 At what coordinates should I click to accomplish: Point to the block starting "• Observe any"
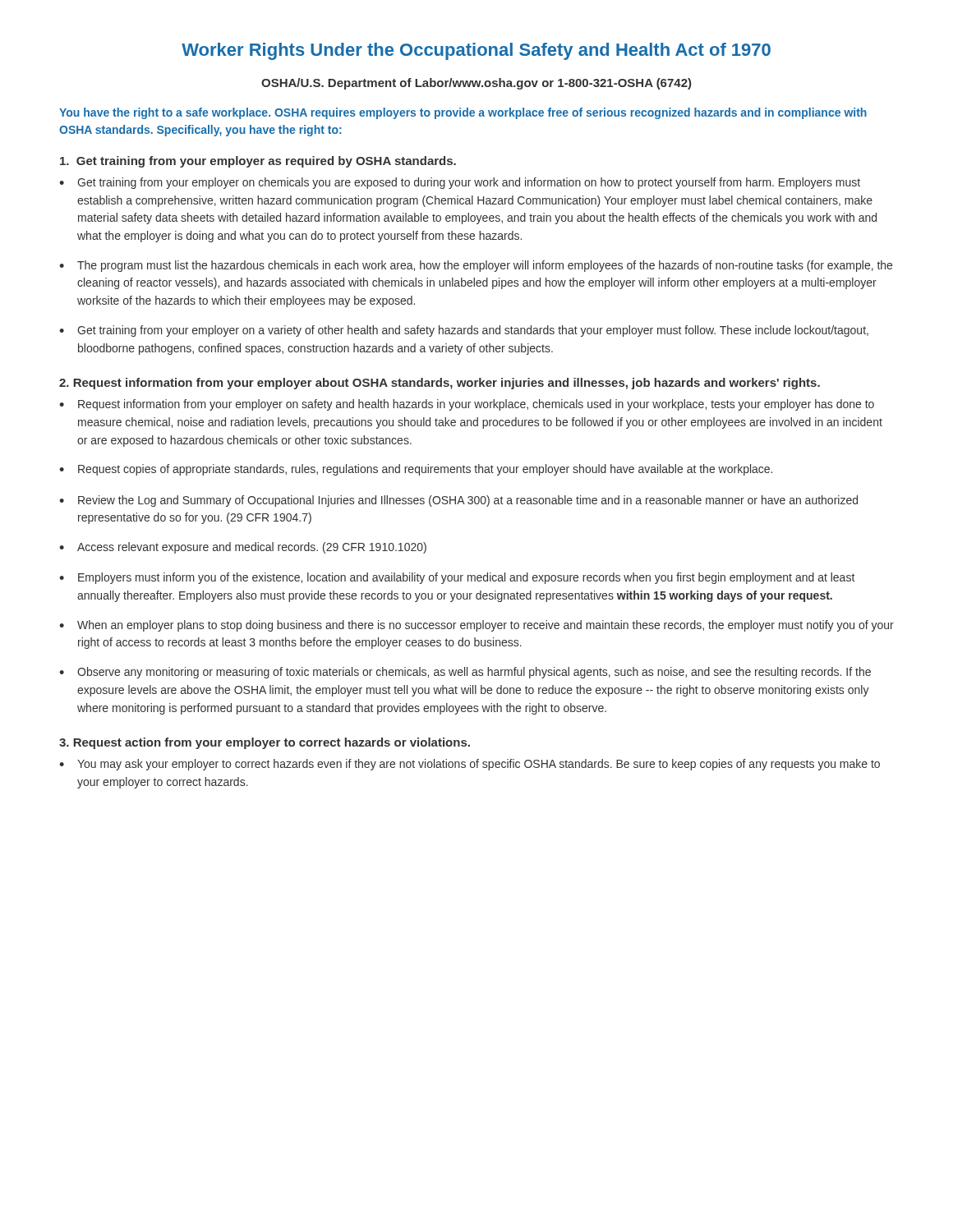click(476, 690)
